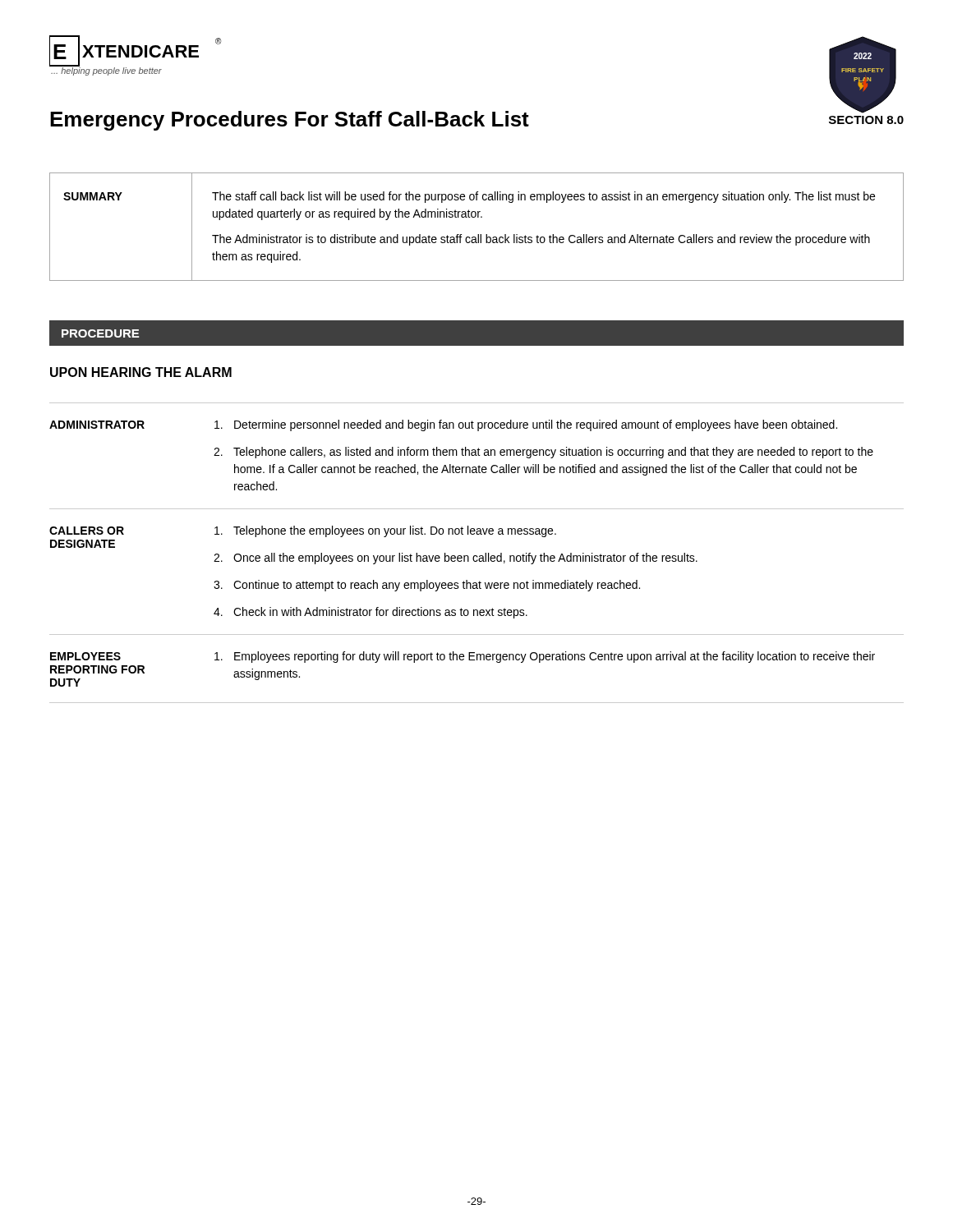Click the passage that begins "The staff call back list"
The height and width of the screenshot is (1232, 953).
[548, 227]
